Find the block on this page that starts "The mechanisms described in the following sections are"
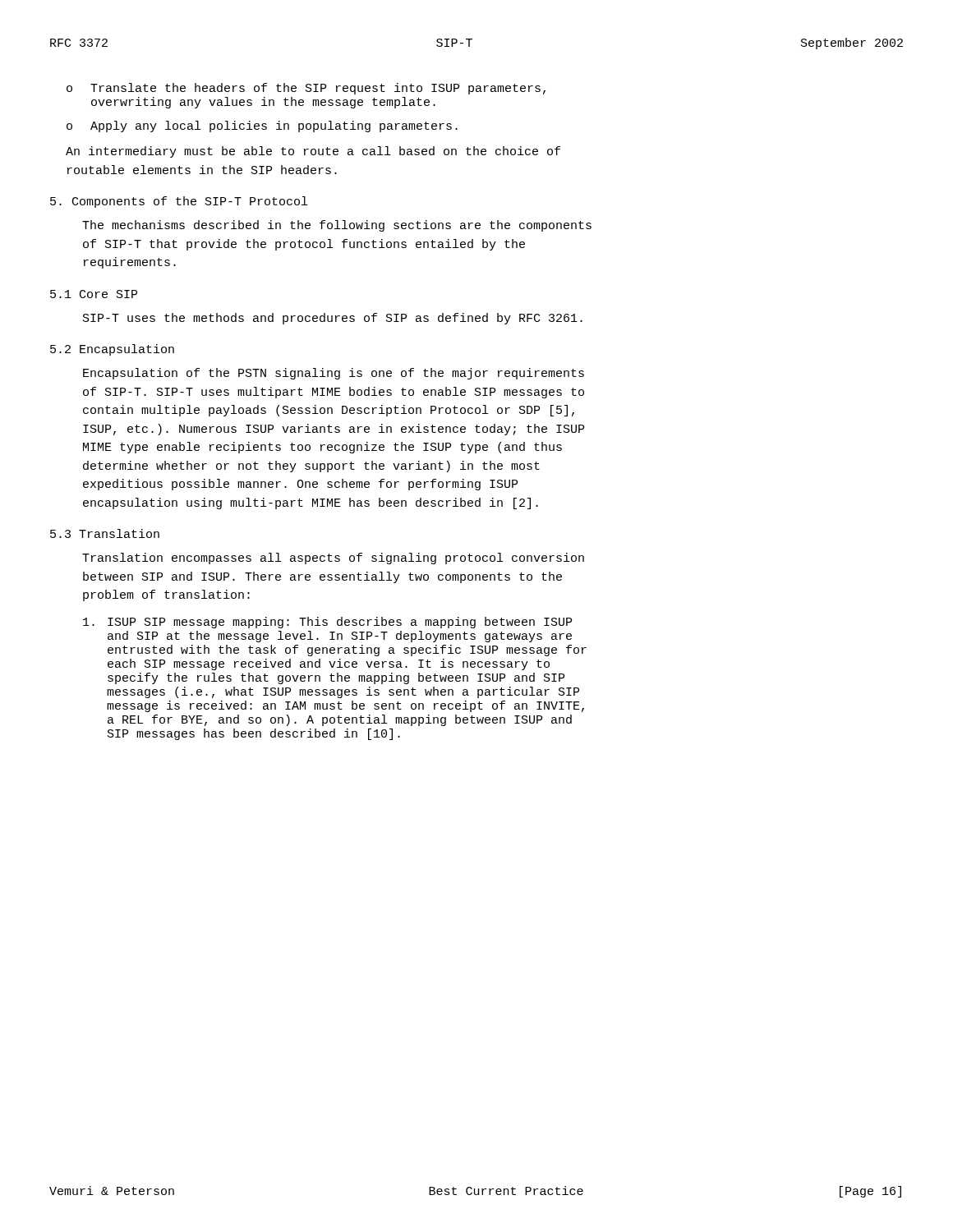Image resolution: width=953 pixels, height=1232 pixels. [337, 245]
